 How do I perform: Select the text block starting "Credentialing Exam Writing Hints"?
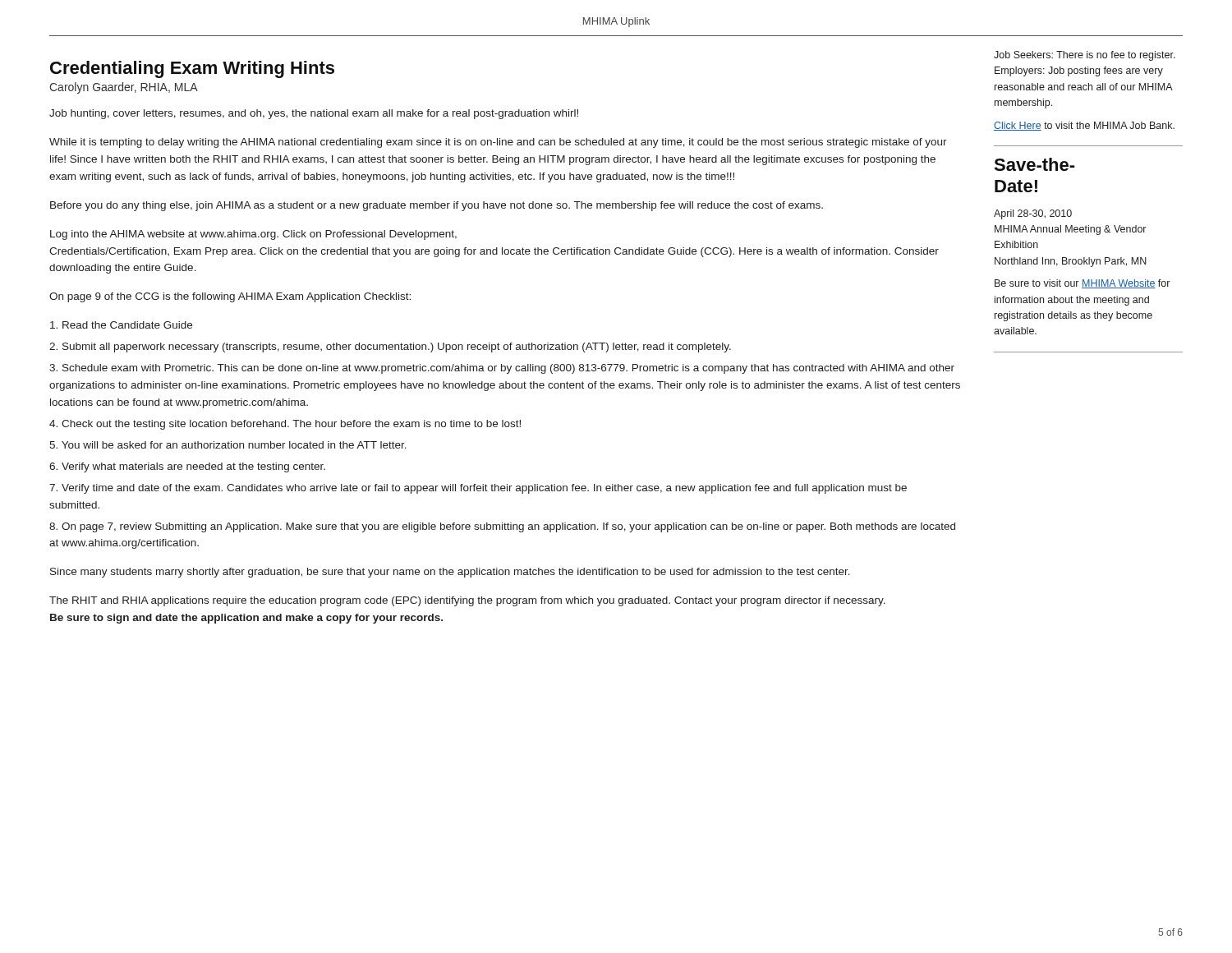[192, 68]
